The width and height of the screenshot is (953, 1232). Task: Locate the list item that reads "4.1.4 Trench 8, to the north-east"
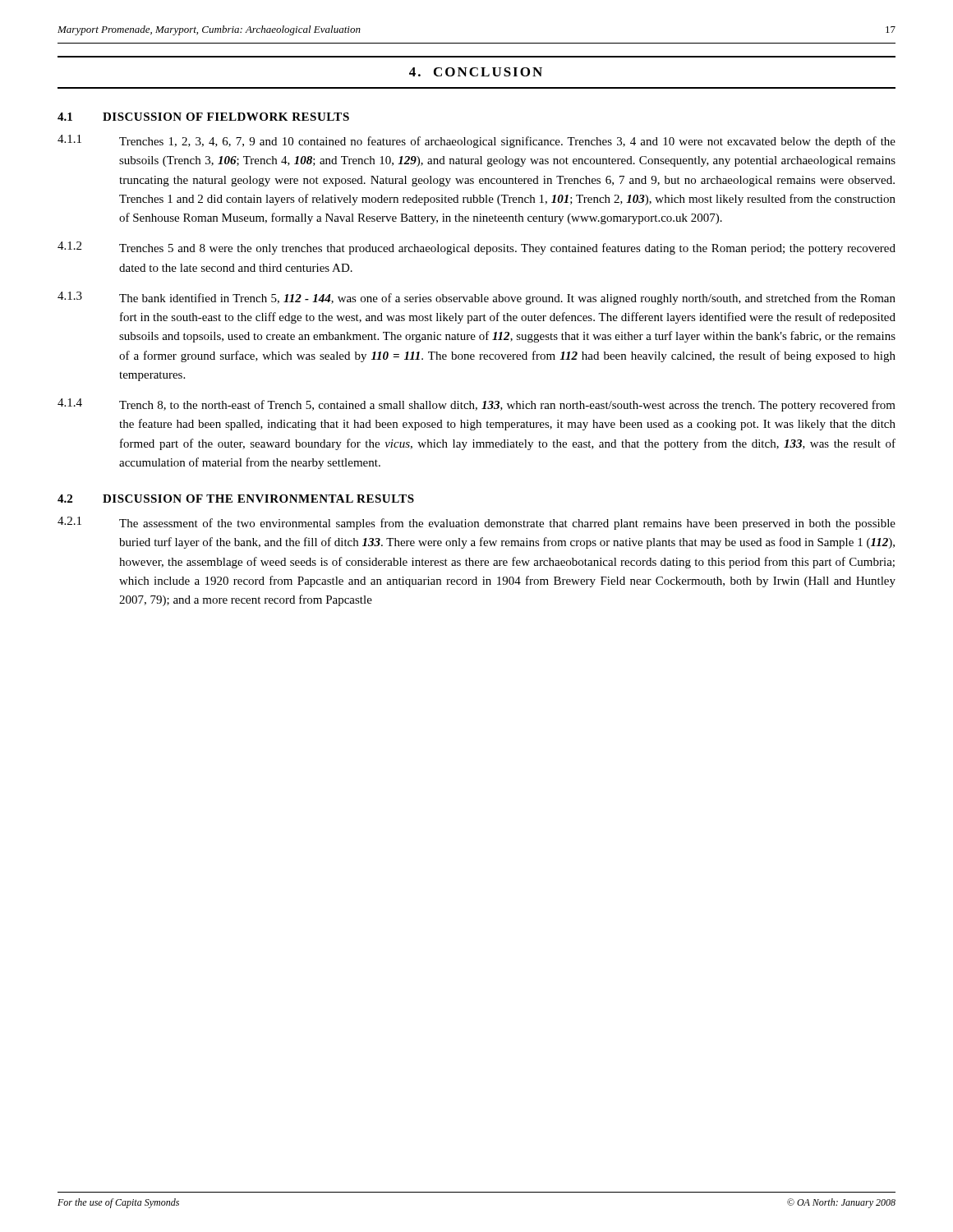pyautogui.click(x=476, y=434)
